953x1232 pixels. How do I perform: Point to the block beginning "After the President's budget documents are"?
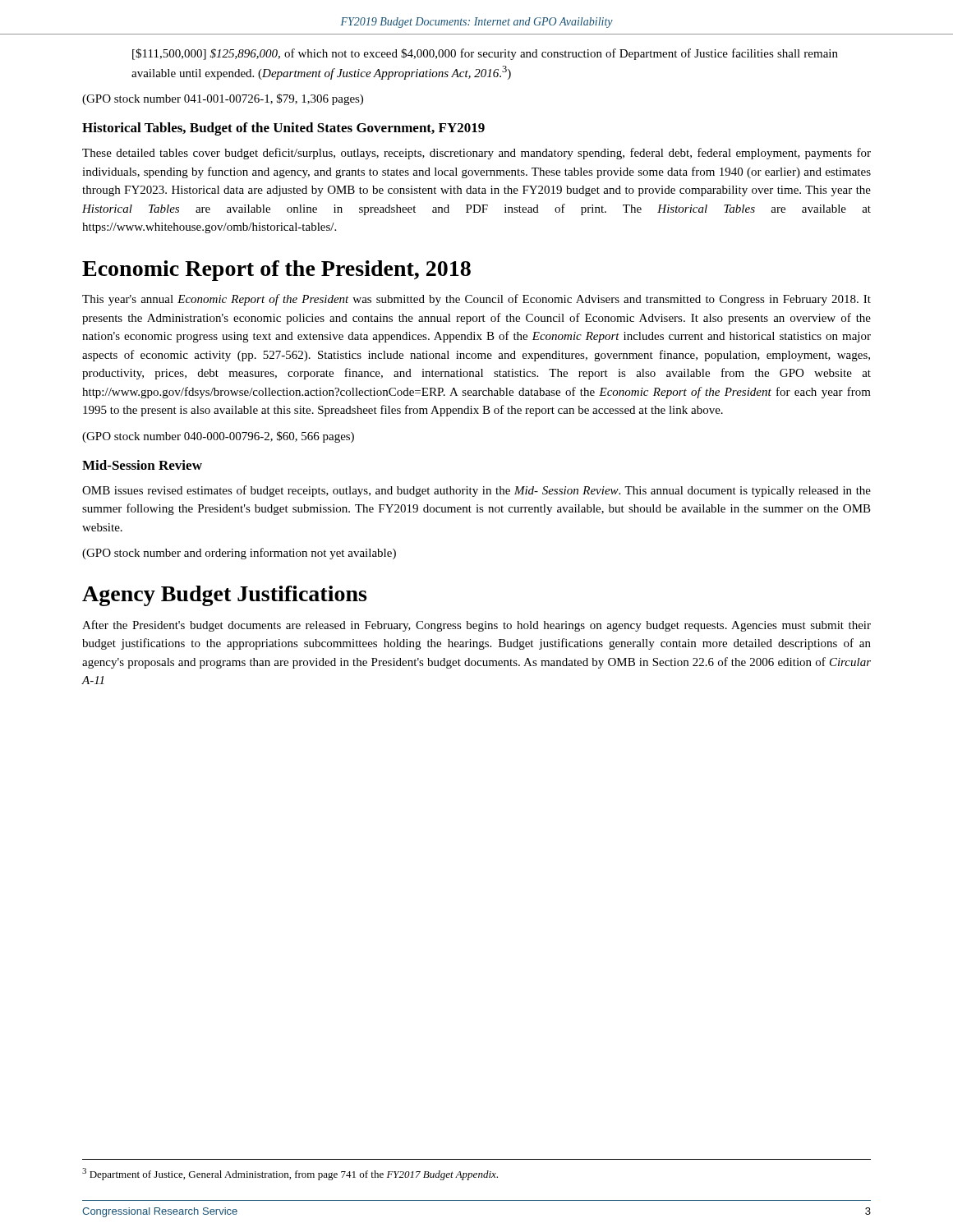(x=476, y=653)
